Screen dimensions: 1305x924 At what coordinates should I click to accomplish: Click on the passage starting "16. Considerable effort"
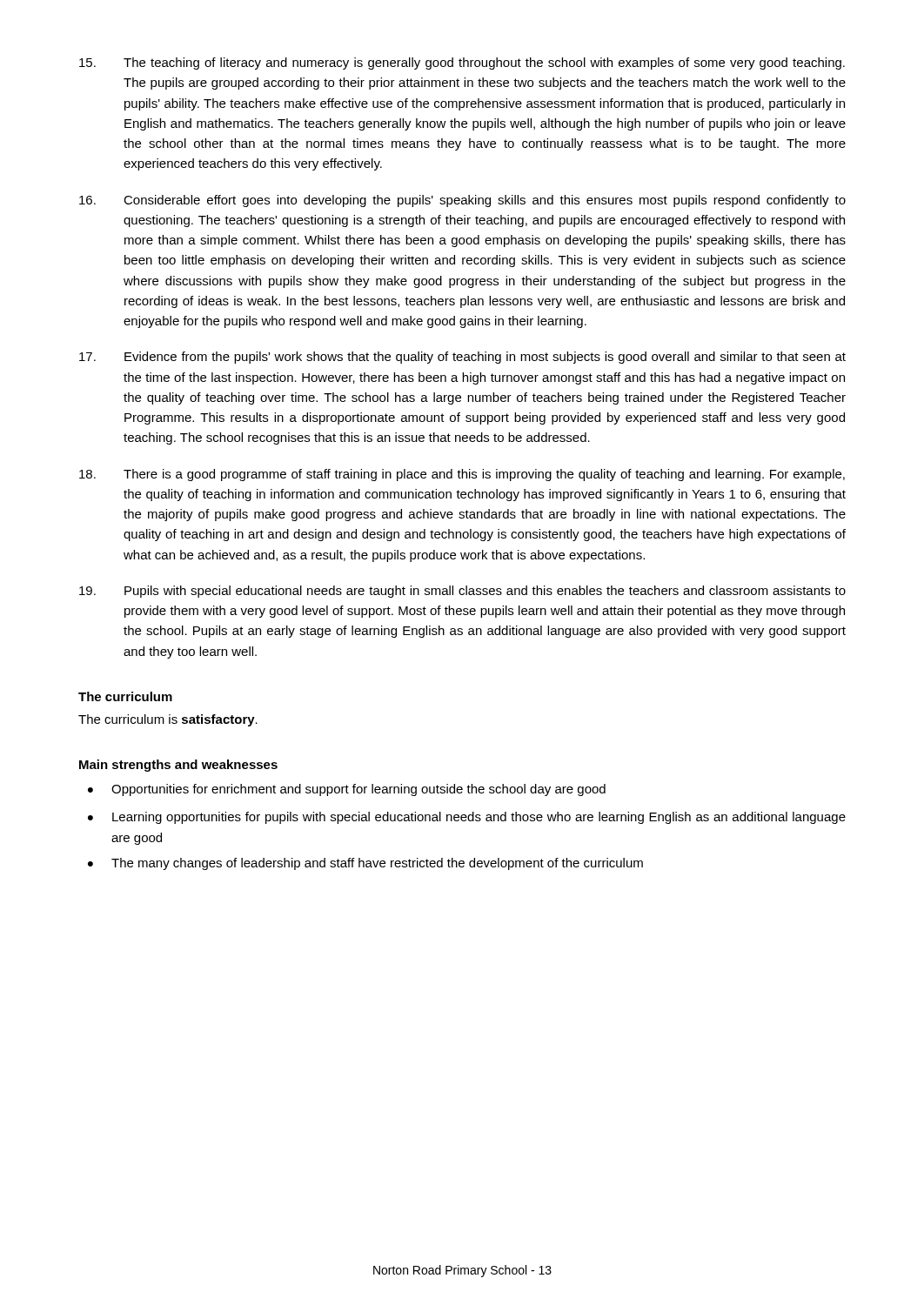[x=462, y=260]
